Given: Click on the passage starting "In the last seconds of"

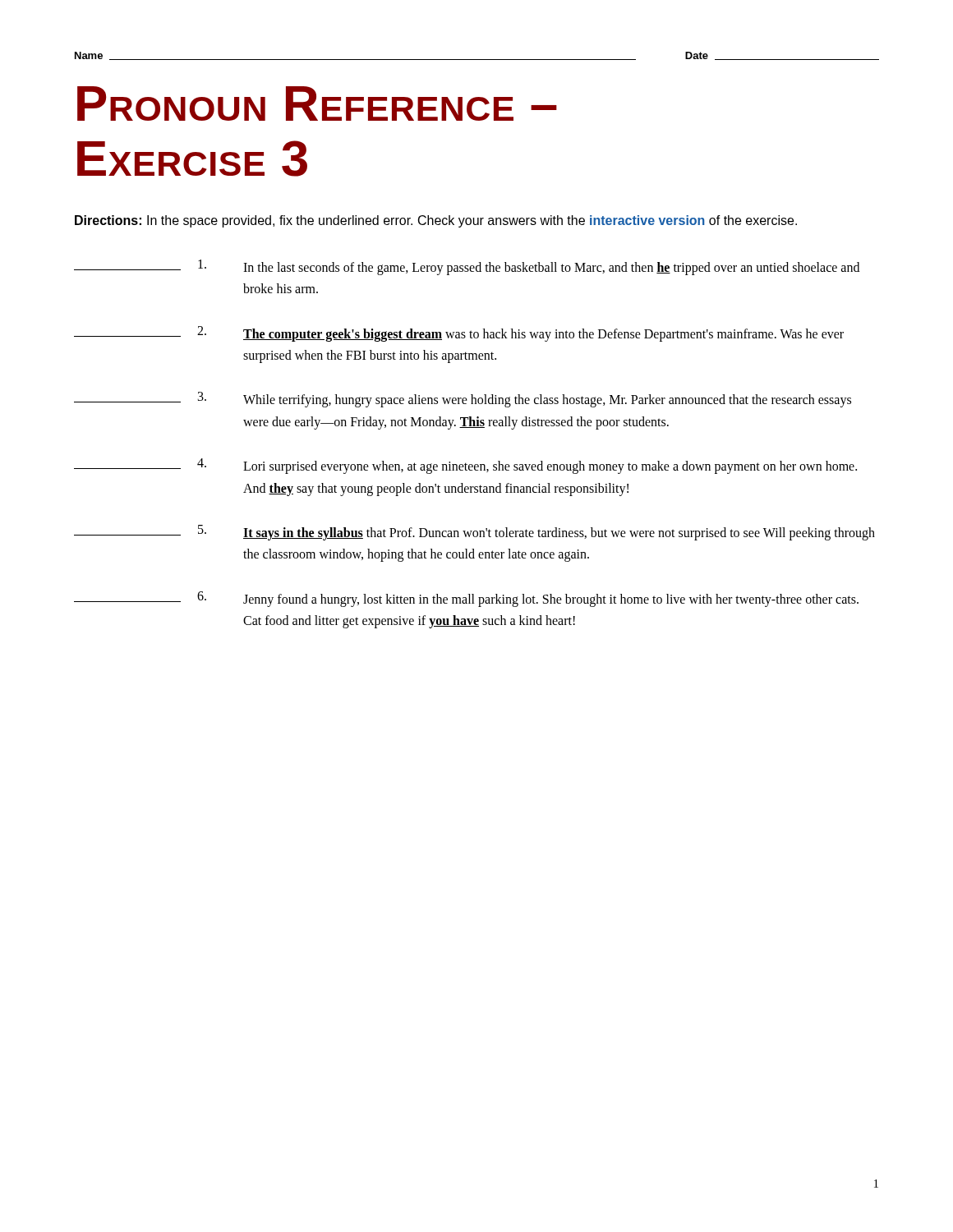Looking at the screenshot, I should (x=476, y=279).
